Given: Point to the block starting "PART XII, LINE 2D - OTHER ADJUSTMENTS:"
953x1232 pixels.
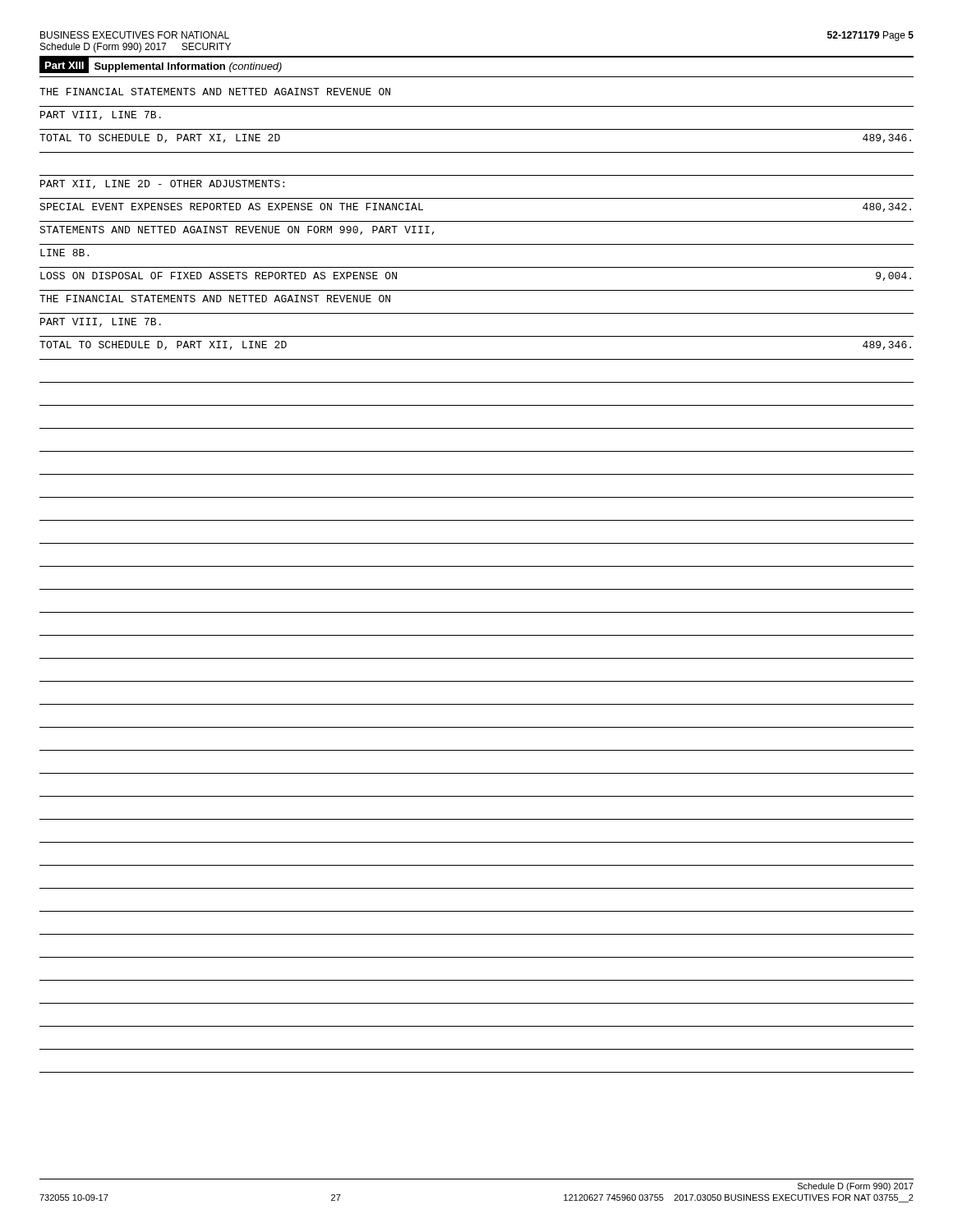Looking at the screenshot, I should [x=430, y=184].
